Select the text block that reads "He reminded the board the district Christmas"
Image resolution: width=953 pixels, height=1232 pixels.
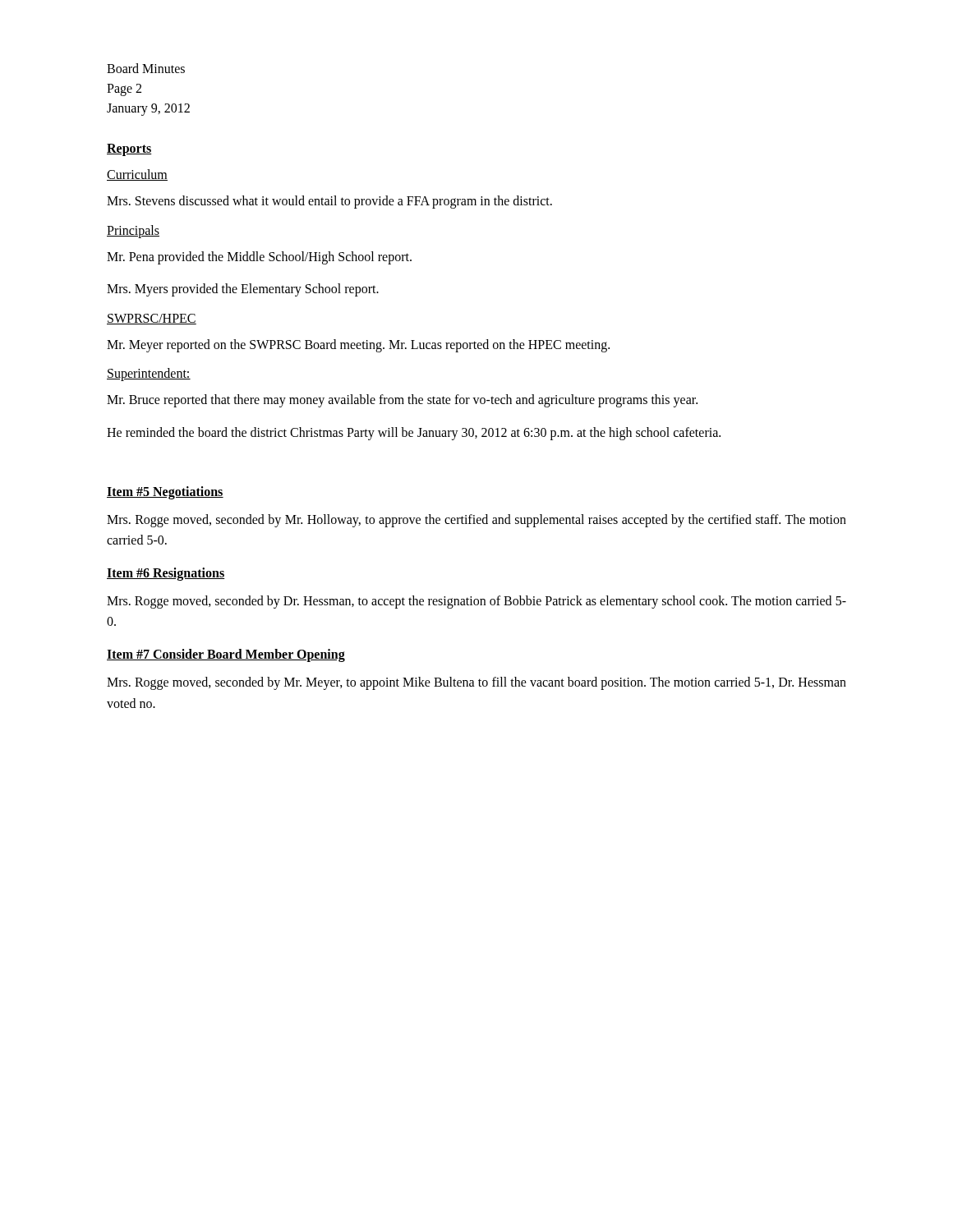tap(414, 432)
